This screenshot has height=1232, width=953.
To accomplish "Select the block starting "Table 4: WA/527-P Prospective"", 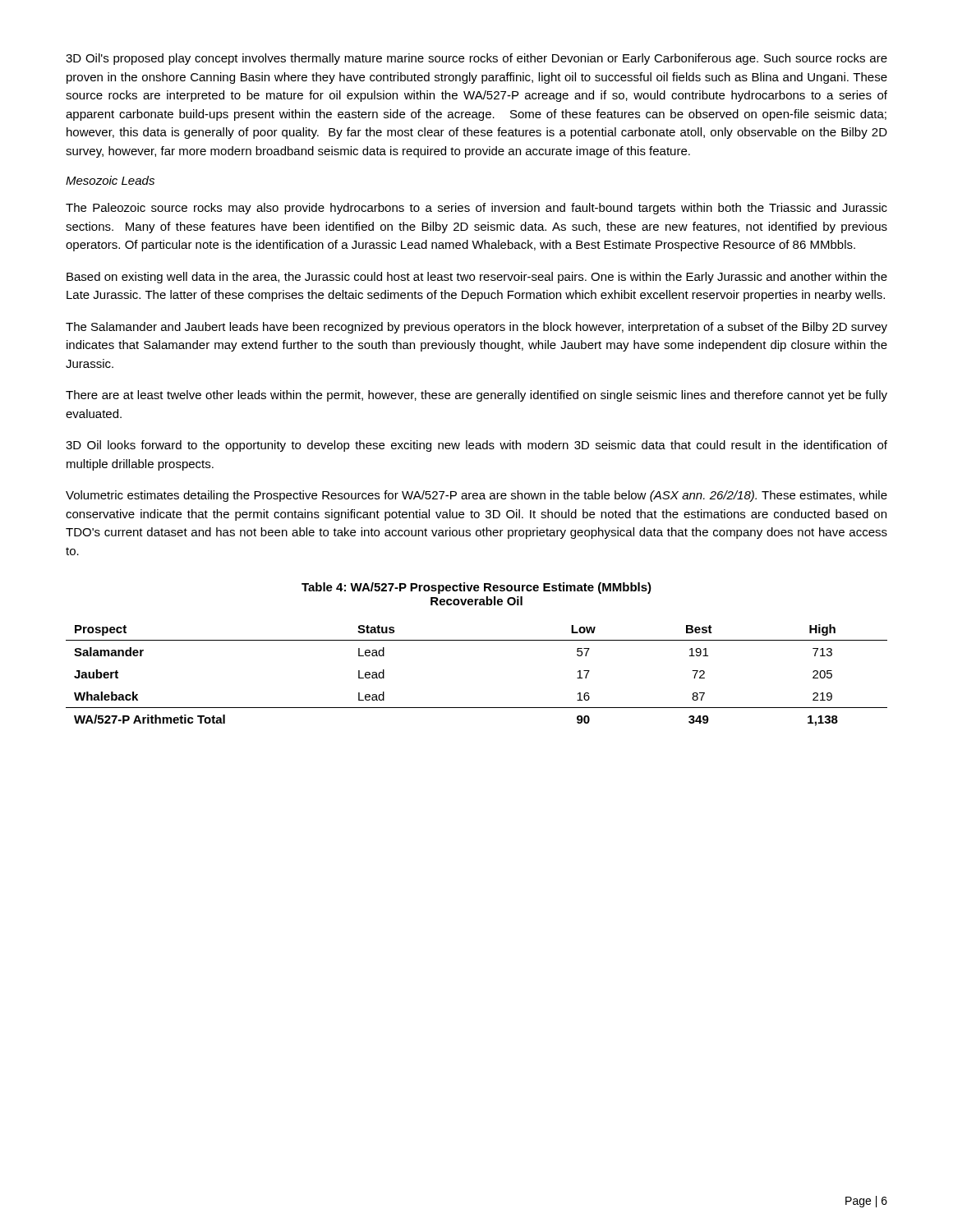I will click(476, 594).
